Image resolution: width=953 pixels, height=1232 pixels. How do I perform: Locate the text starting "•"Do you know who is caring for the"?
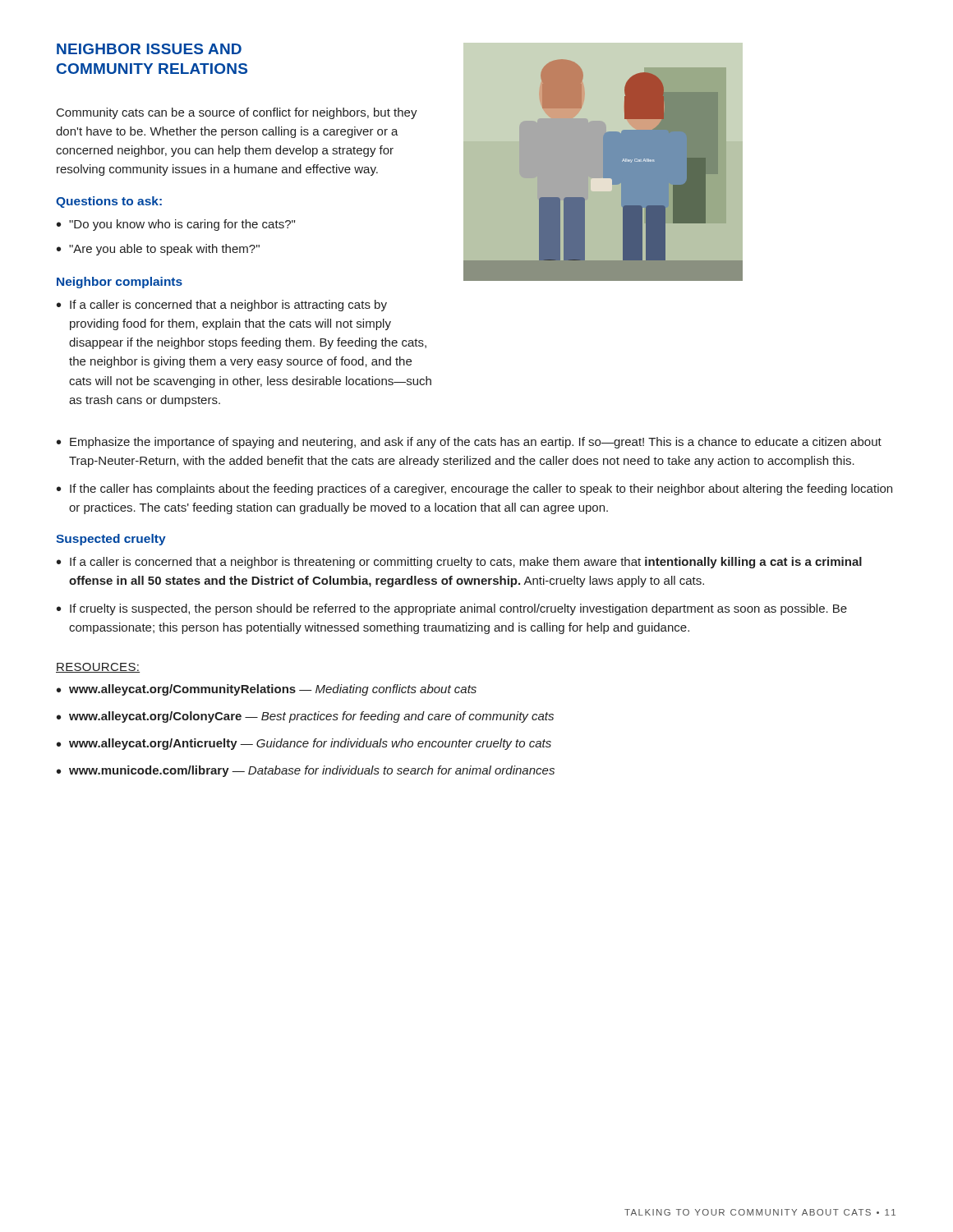pyautogui.click(x=176, y=224)
